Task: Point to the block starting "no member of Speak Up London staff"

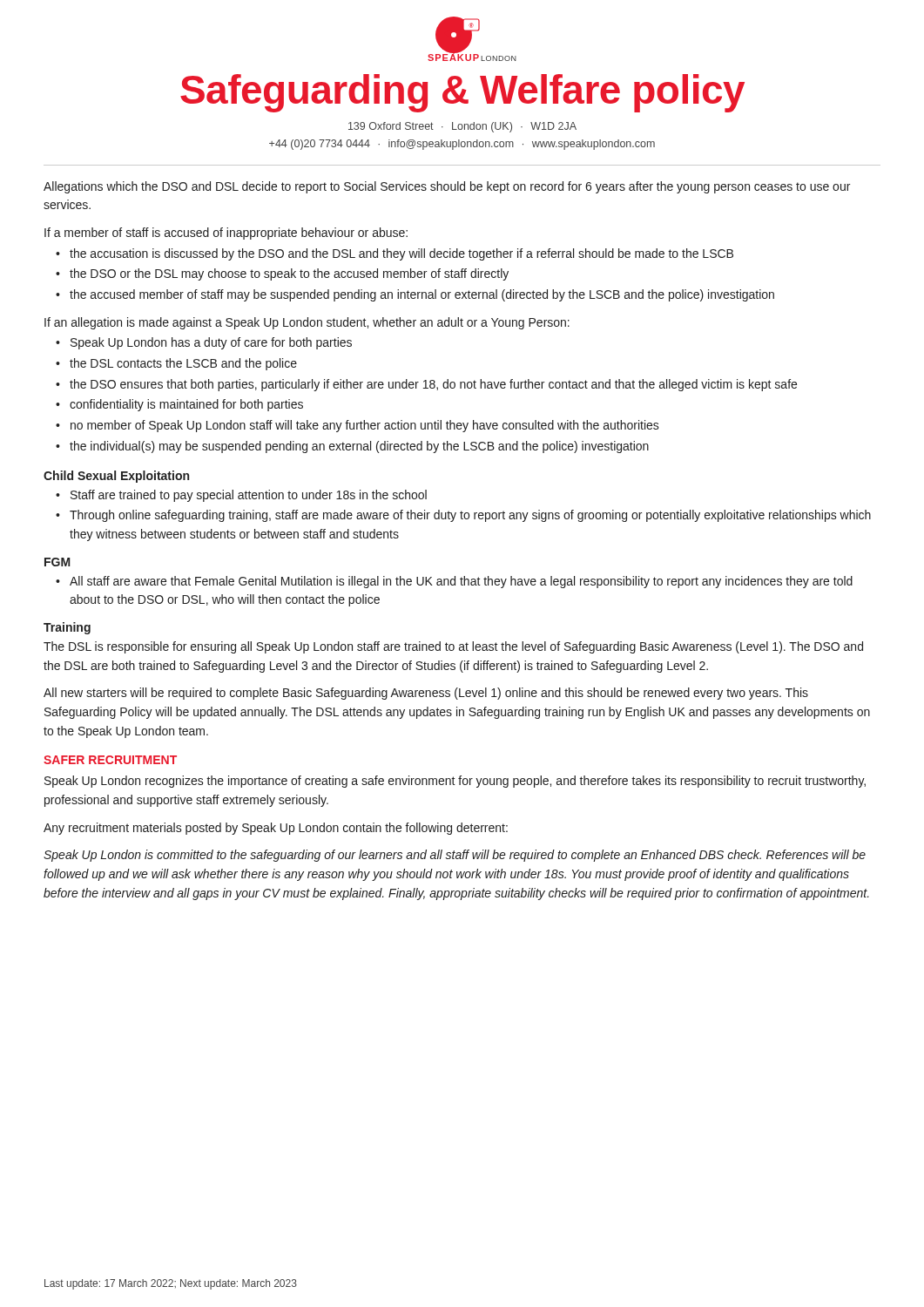Action: coord(364,425)
